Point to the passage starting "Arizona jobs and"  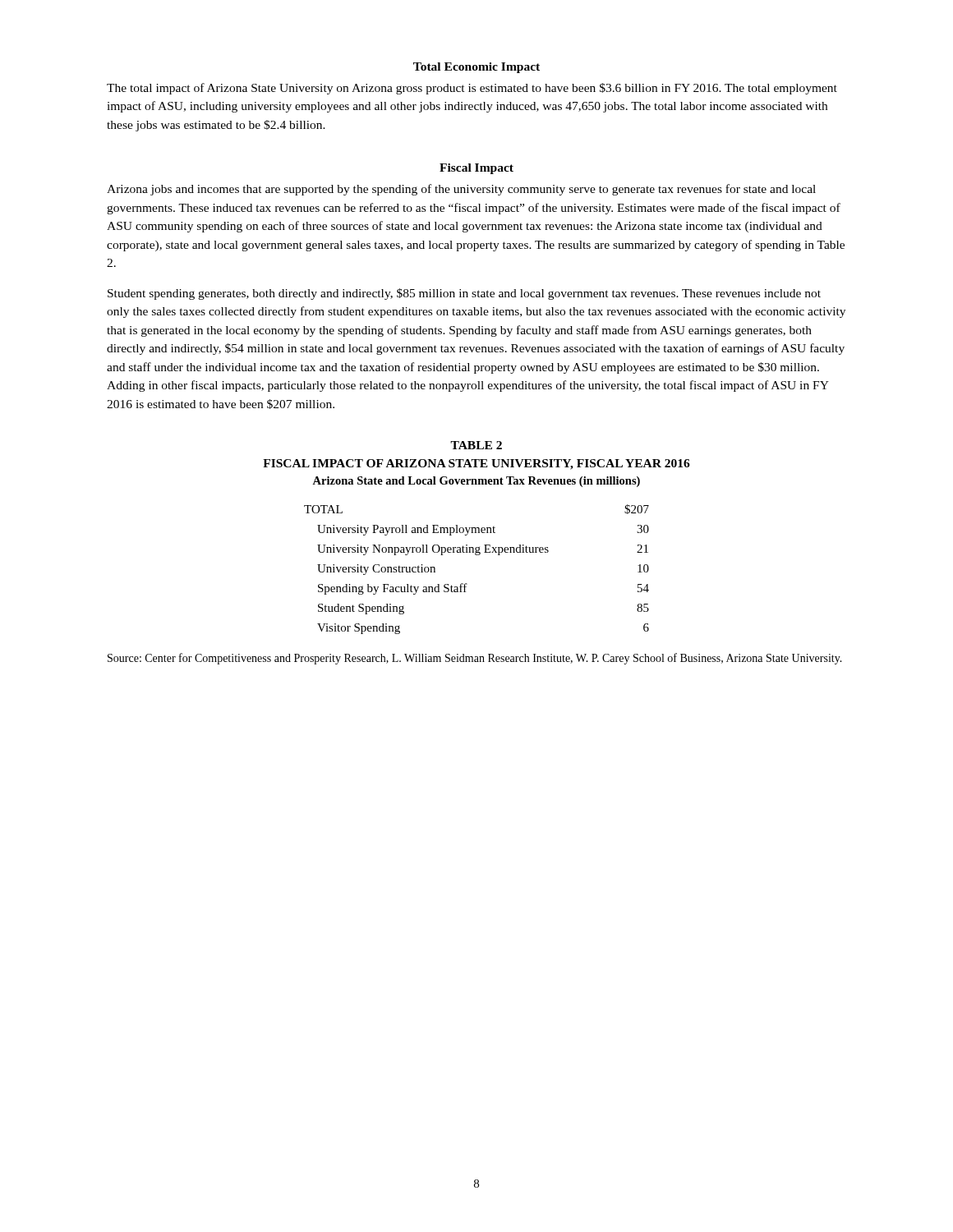click(x=476, y=226)
